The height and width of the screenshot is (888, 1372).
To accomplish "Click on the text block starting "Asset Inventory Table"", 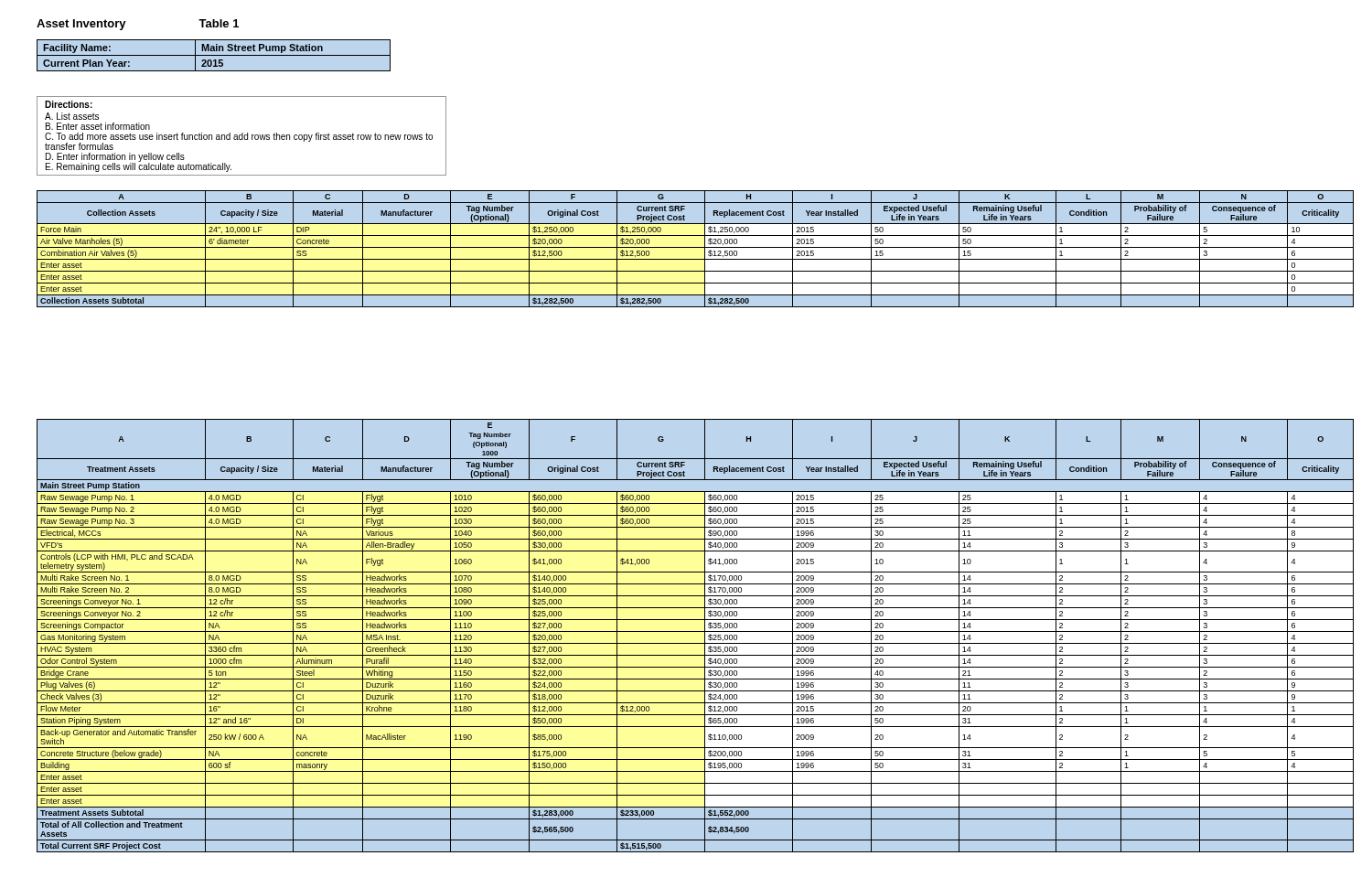I will point(86,24).
